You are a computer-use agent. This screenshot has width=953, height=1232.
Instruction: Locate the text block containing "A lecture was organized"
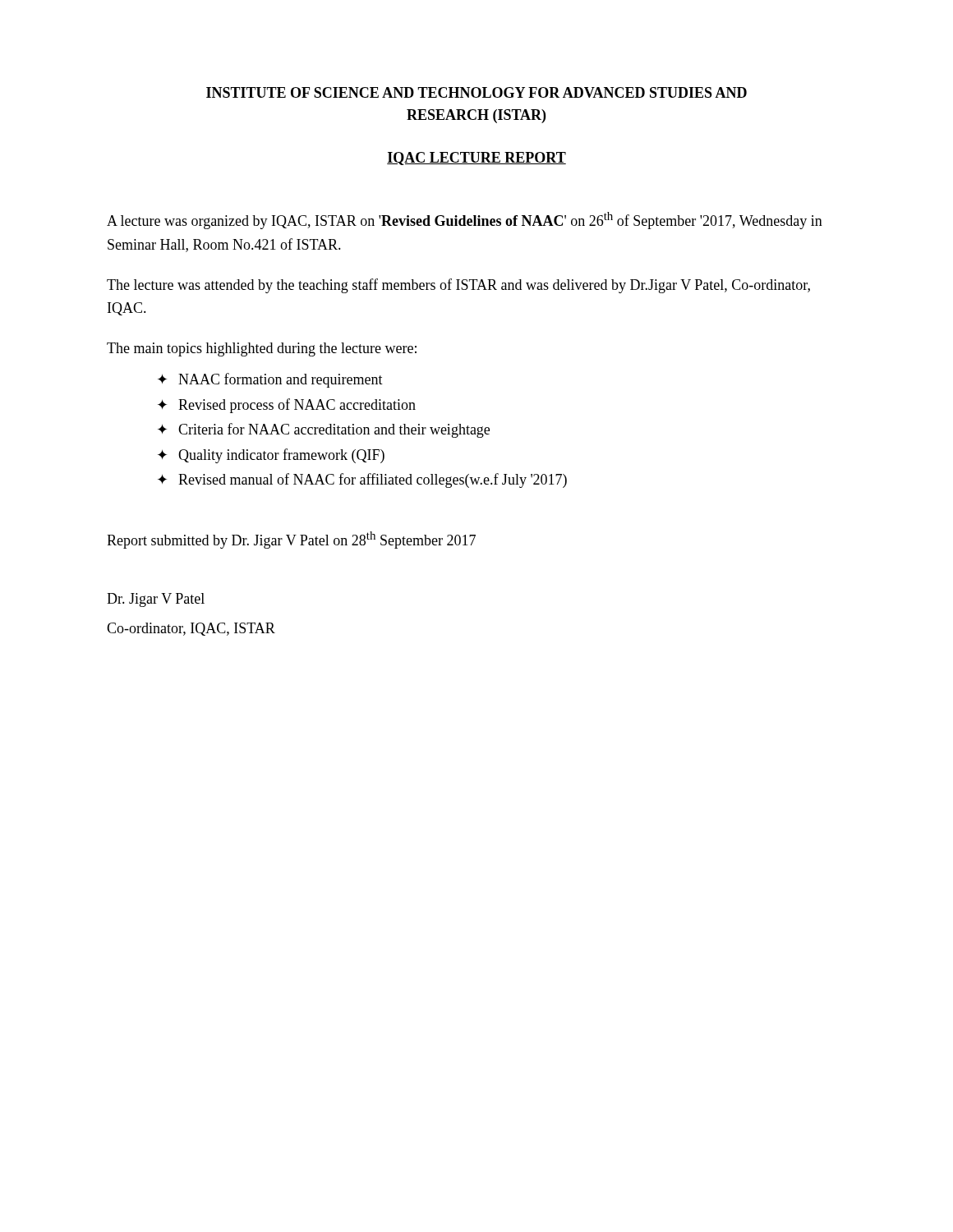click(x=464, y=231)
